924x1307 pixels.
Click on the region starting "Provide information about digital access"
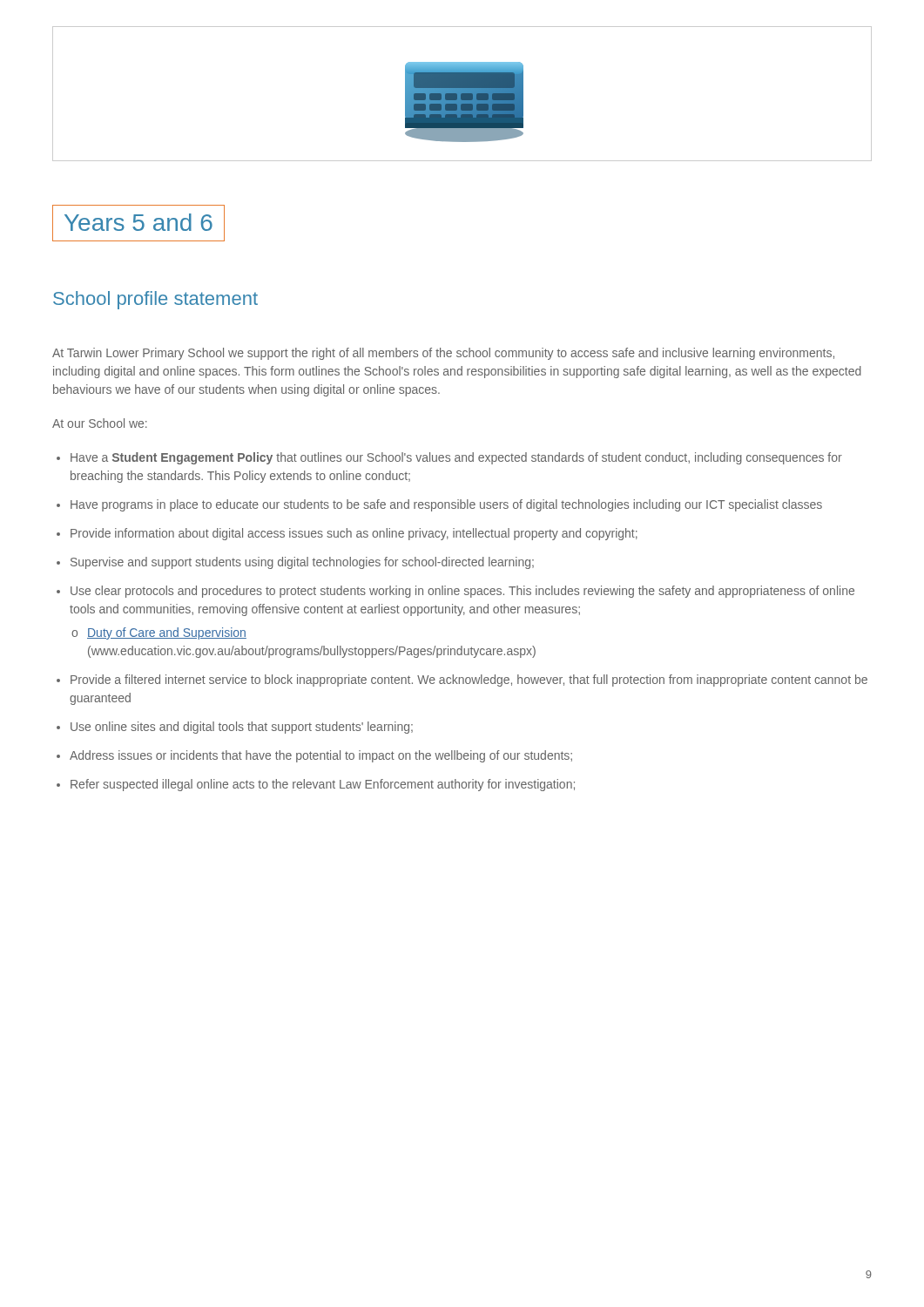[354, 533]
